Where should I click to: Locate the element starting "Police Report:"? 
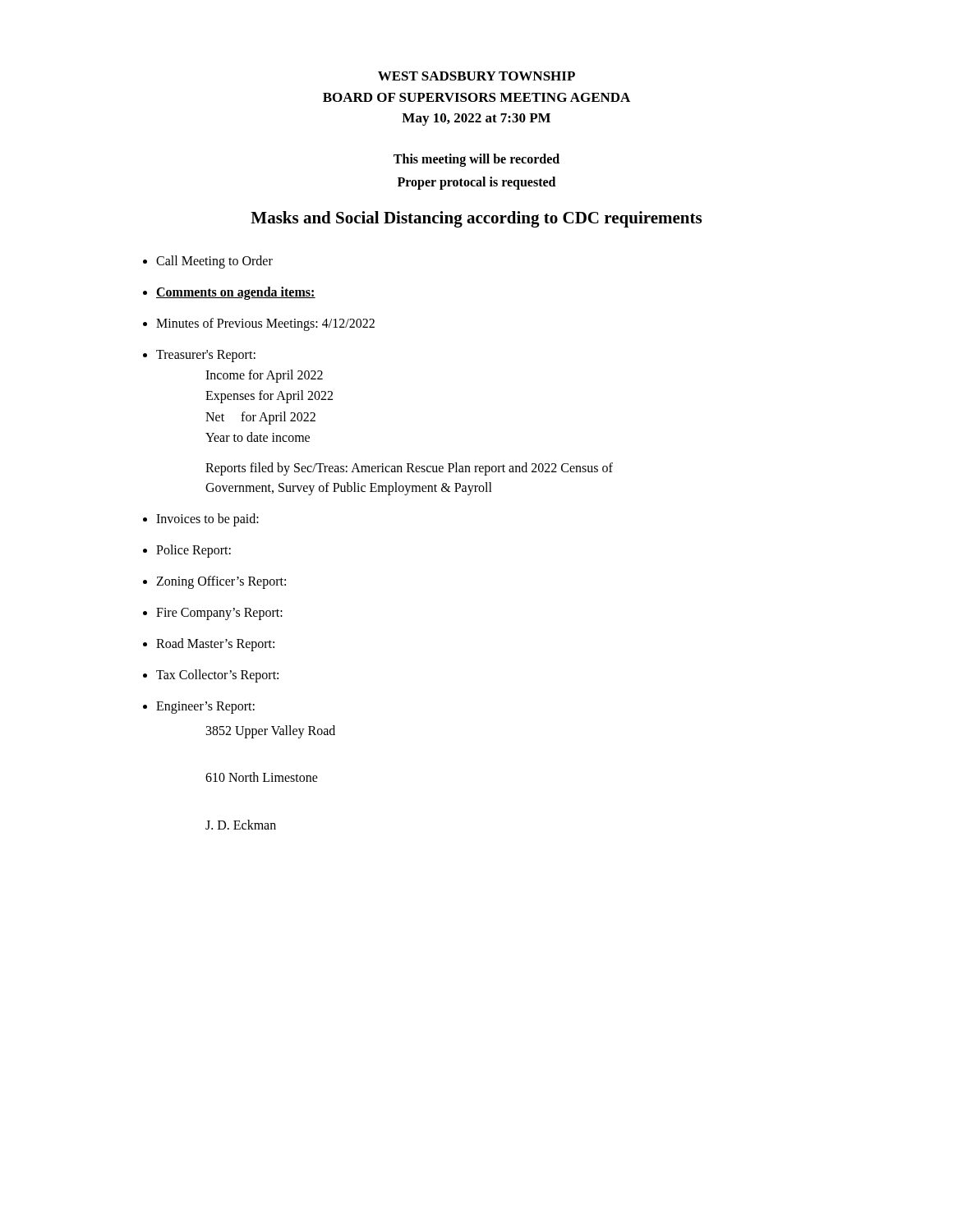[194, 550]
